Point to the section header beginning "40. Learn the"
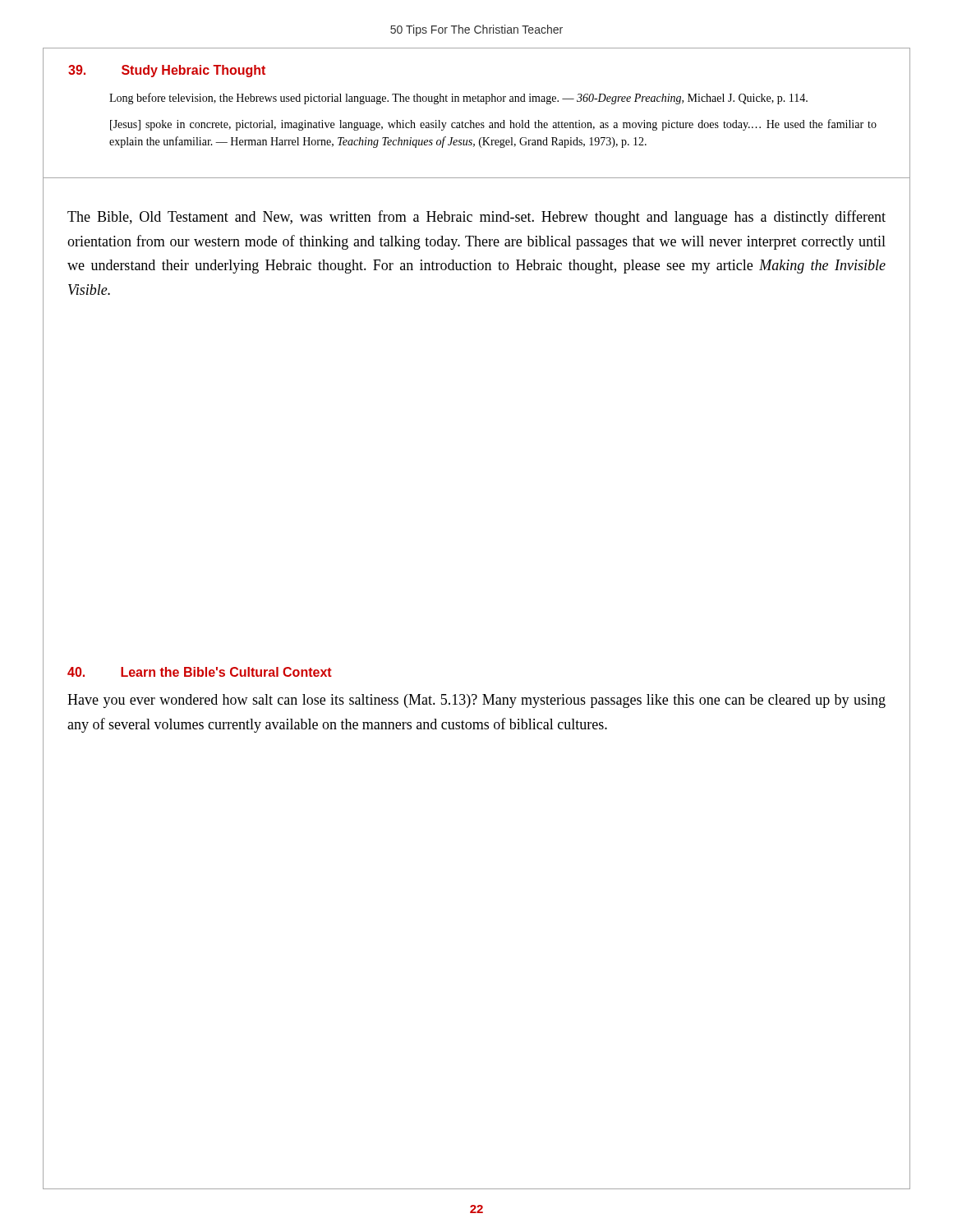The image size is (953, 1232). [200, 673]
